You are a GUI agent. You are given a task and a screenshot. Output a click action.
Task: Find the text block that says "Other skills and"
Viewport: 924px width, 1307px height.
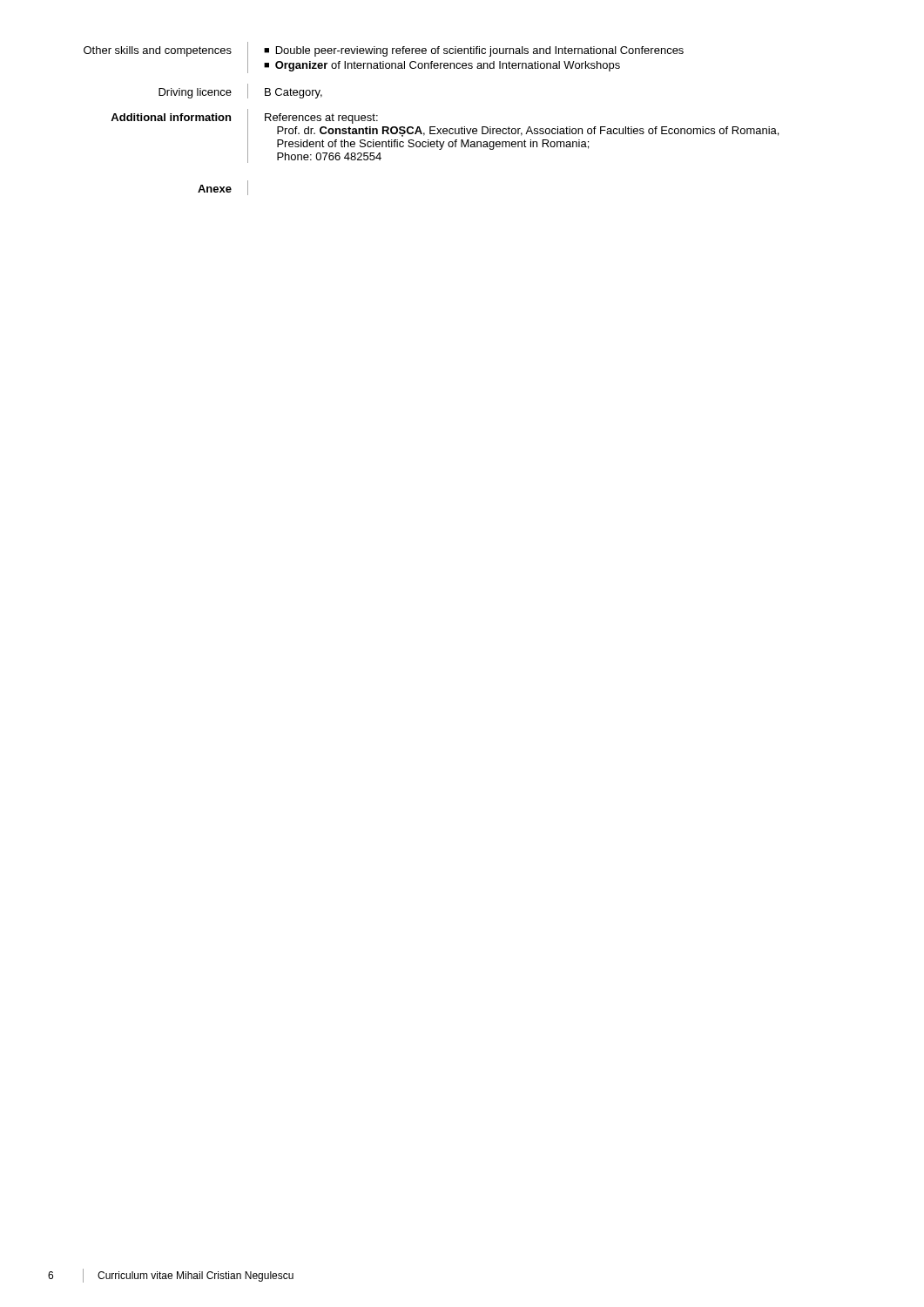tap(462, 58)
